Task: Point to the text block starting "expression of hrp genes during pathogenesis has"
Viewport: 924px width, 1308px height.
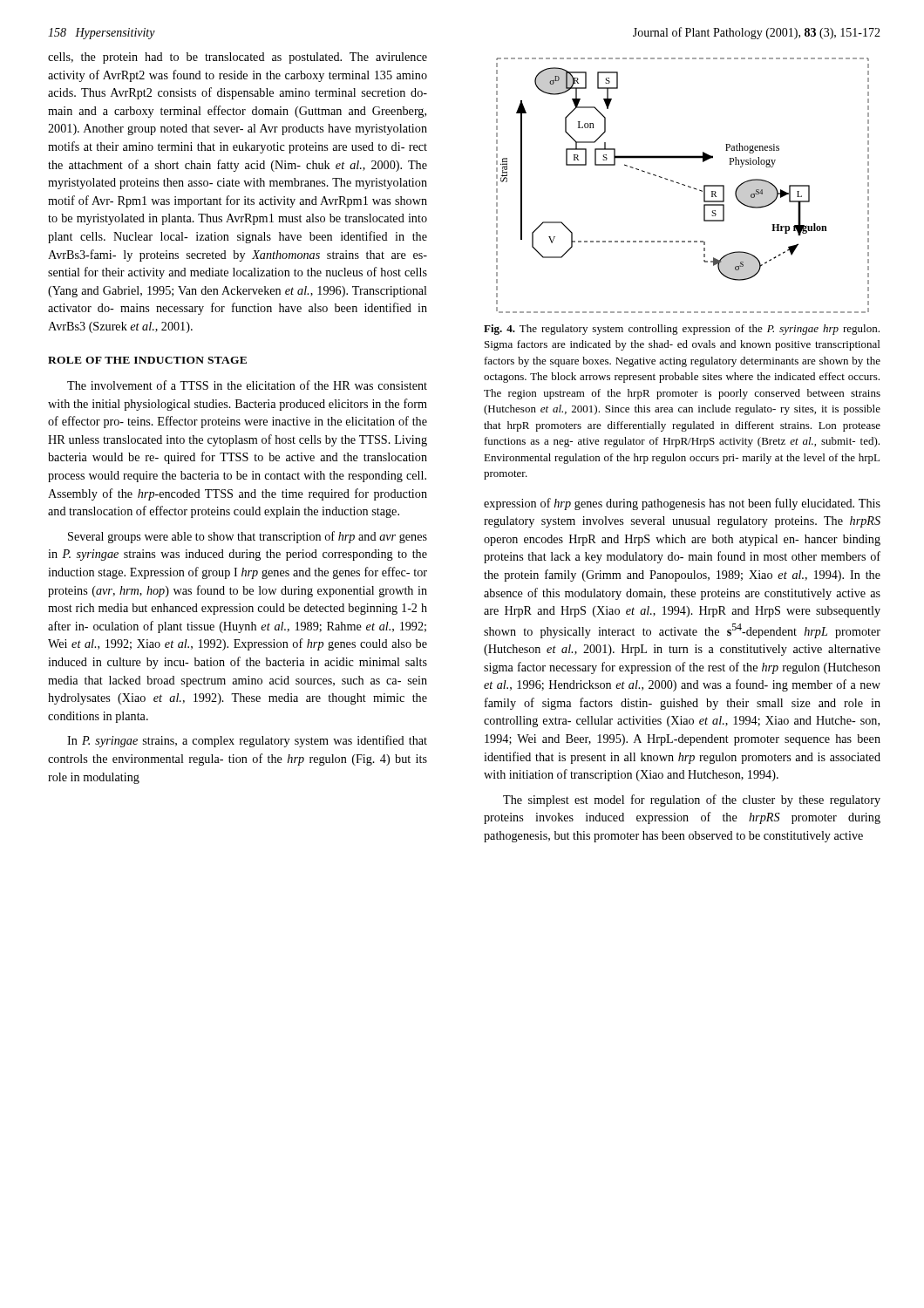Action: pos(682,669)
